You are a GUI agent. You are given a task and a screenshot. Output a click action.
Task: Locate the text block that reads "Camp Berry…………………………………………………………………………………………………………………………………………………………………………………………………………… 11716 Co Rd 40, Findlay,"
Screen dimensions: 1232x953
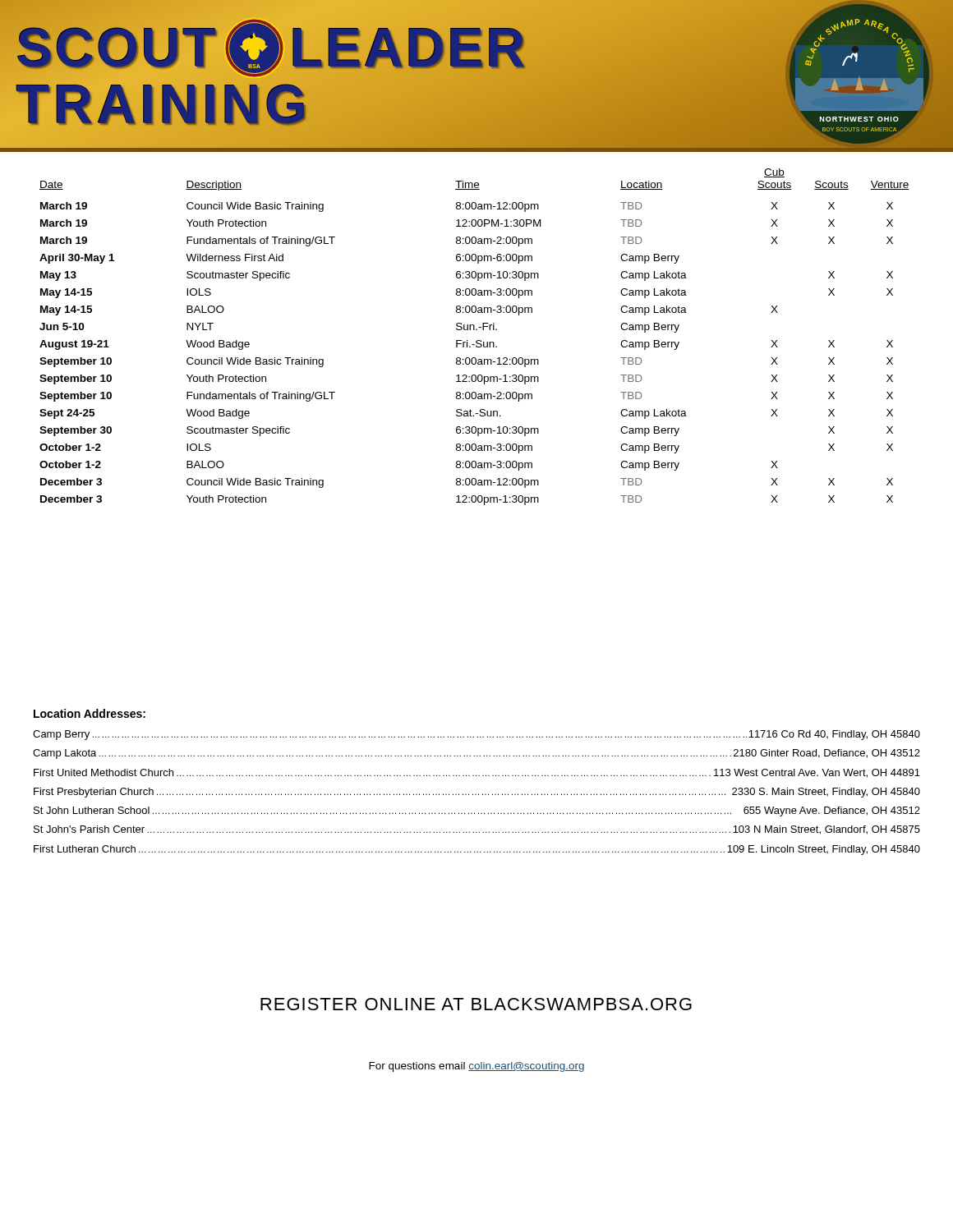pyautogui.click(x=476, y=792)
